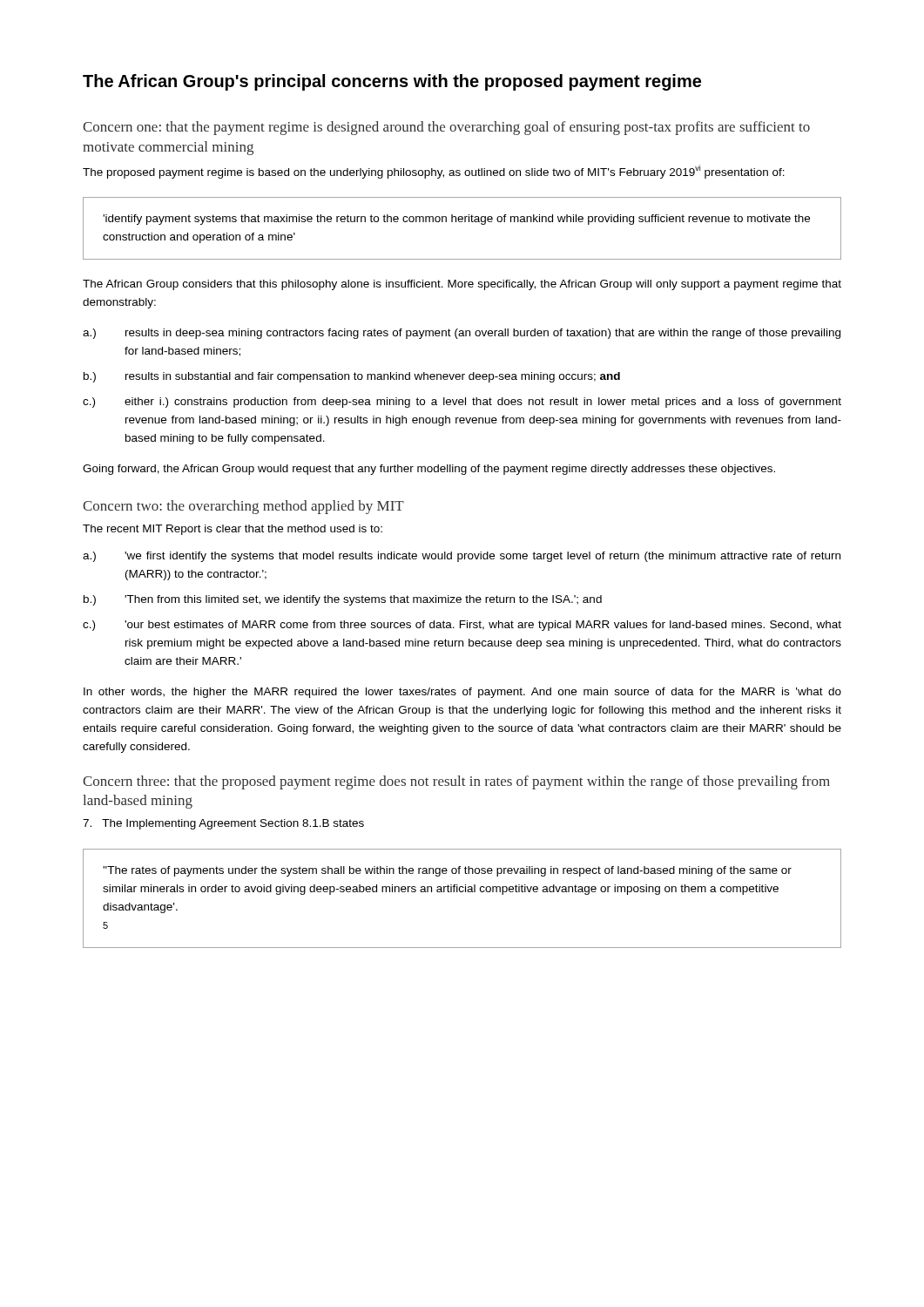The height and width of the screenshot is (1307, 924).
Task: Click on the text block that reads "''The rates of payments"
Action: [447, 897]
